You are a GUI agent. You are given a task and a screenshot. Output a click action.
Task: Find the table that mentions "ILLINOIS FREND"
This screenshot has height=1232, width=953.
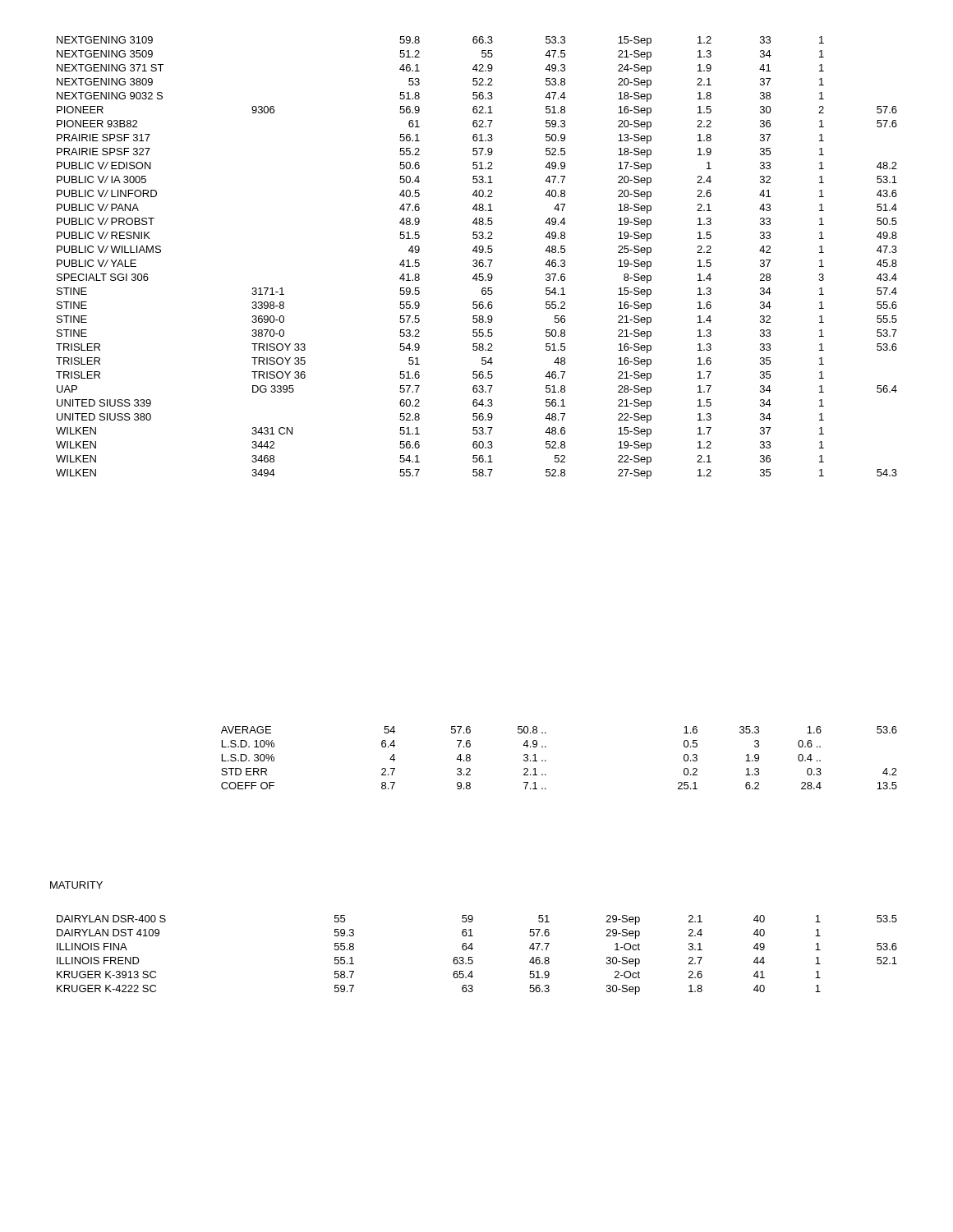(476, 954)
